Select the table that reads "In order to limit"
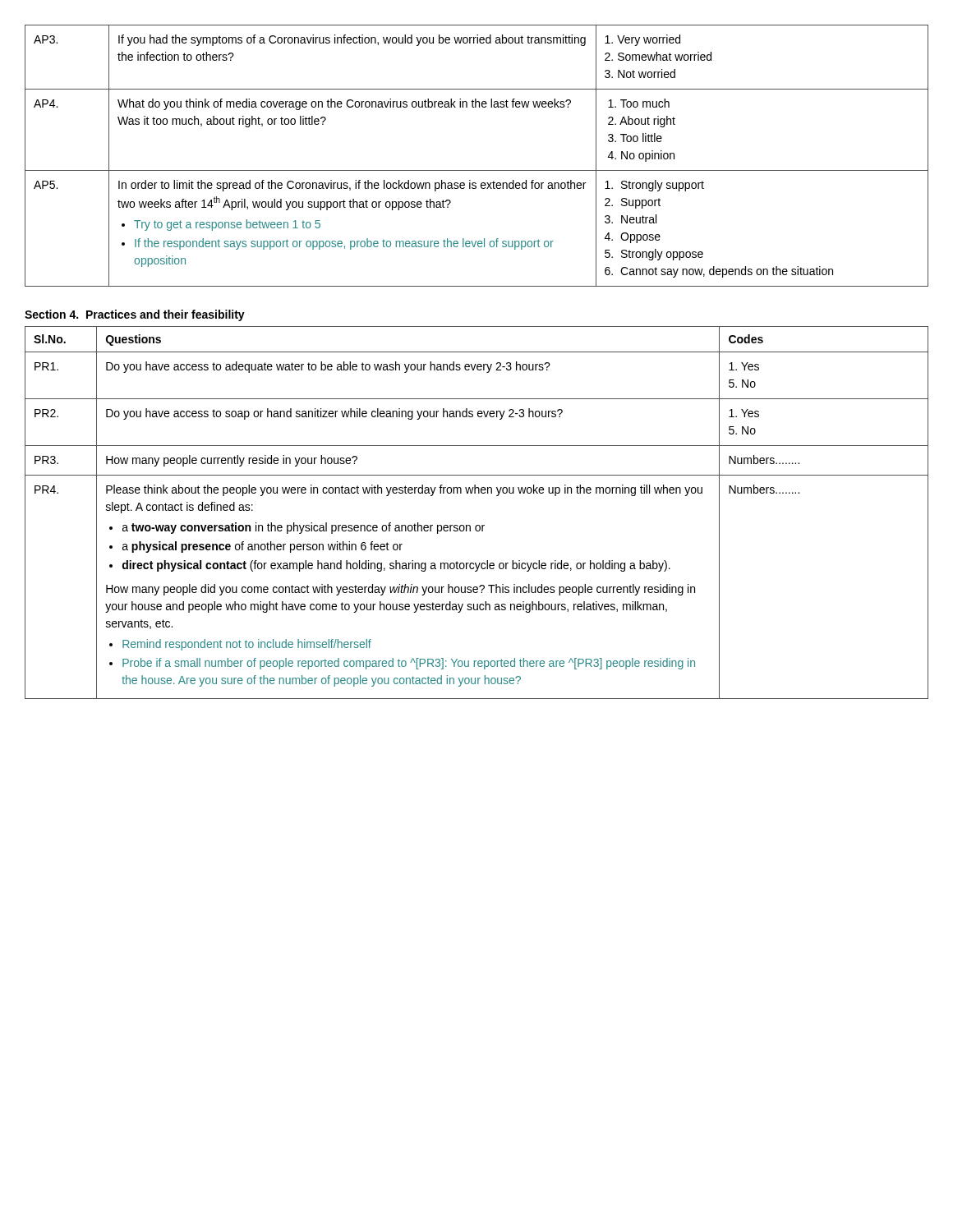This screenshot has width=953, height=1232. point(476,156)
